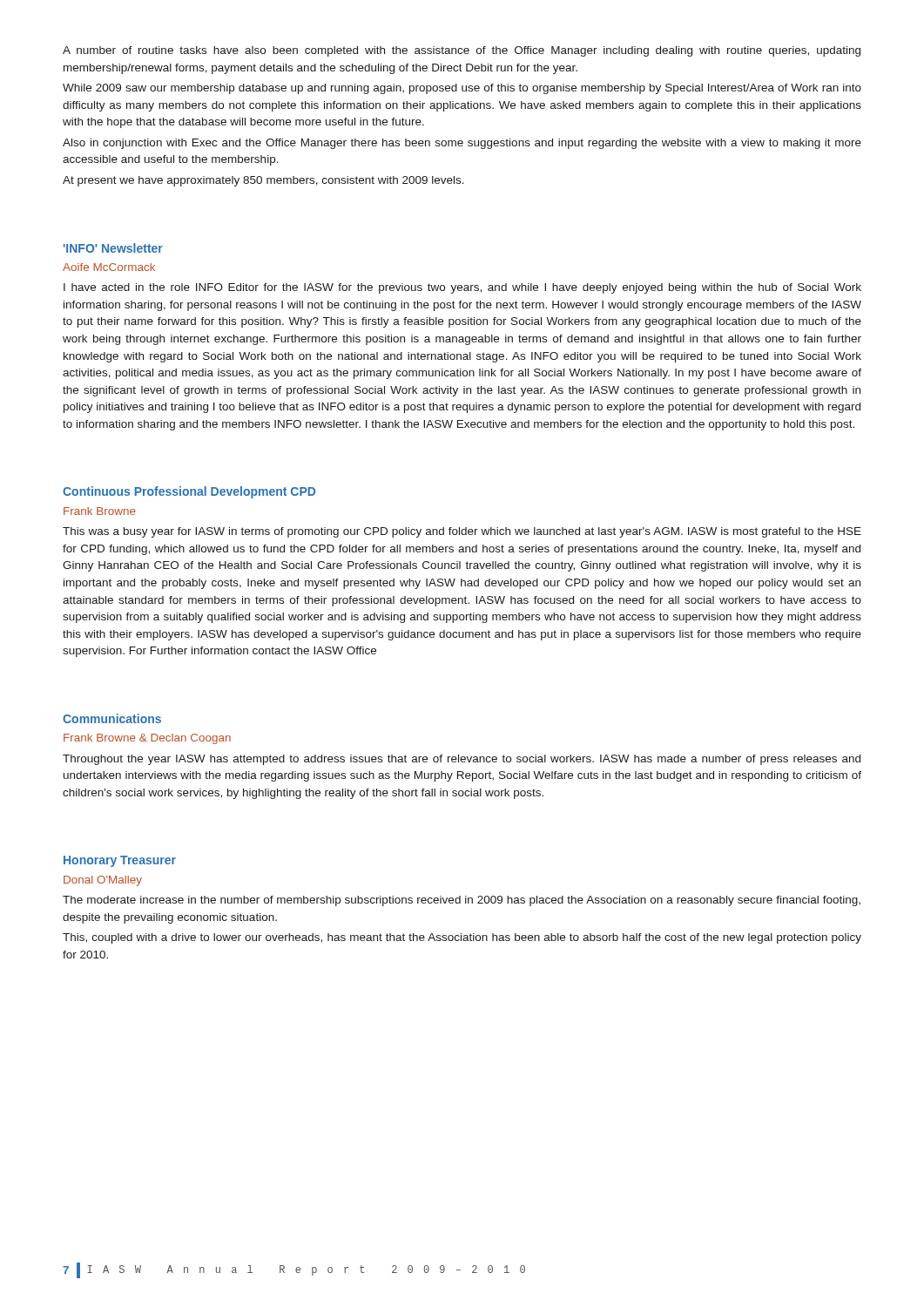Select the region starting "Continuous Professional Development CPD"
924x1307 pixels.
(x=189, y=492)
